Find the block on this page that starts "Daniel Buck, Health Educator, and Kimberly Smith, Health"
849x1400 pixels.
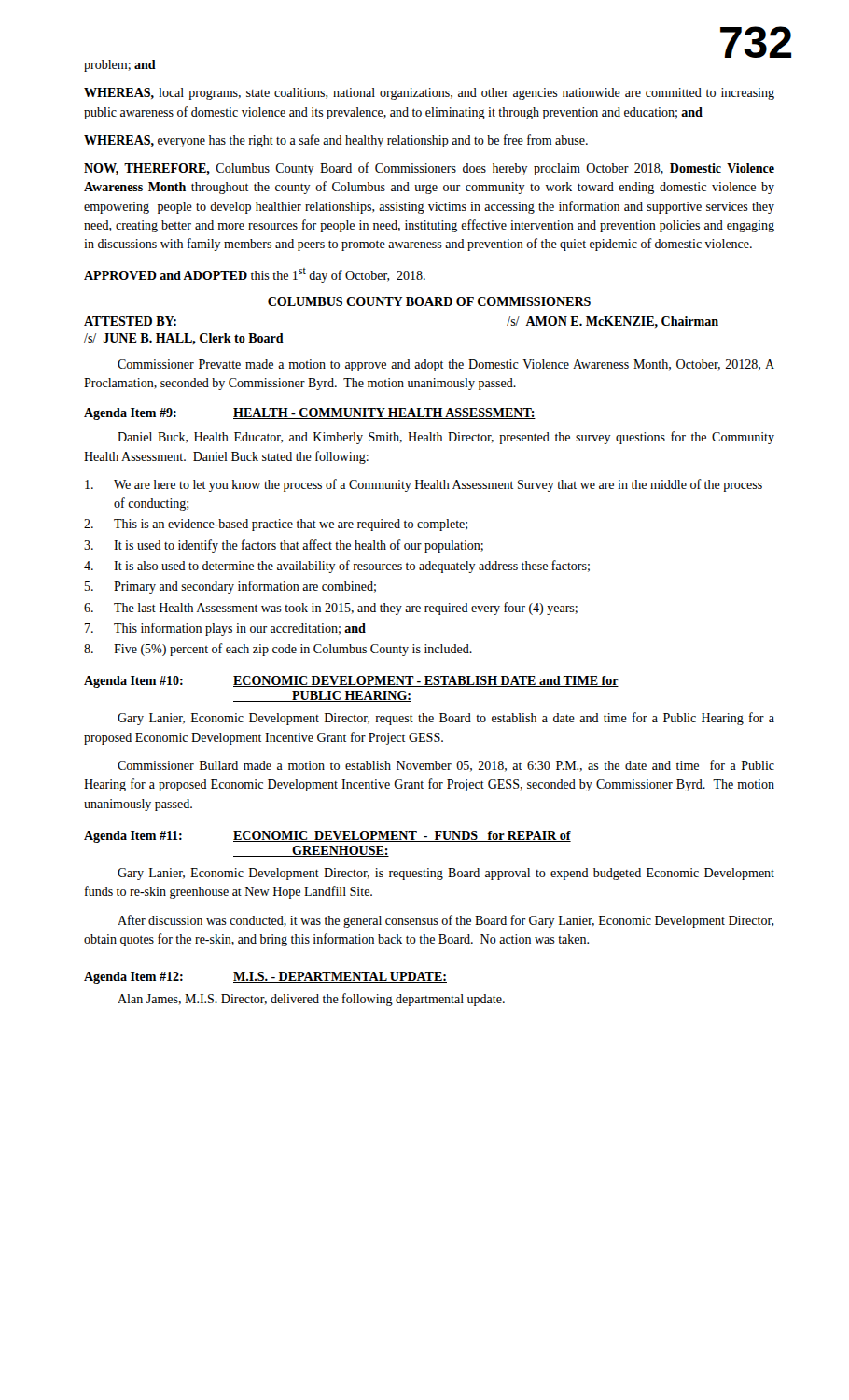coord(429,447)
